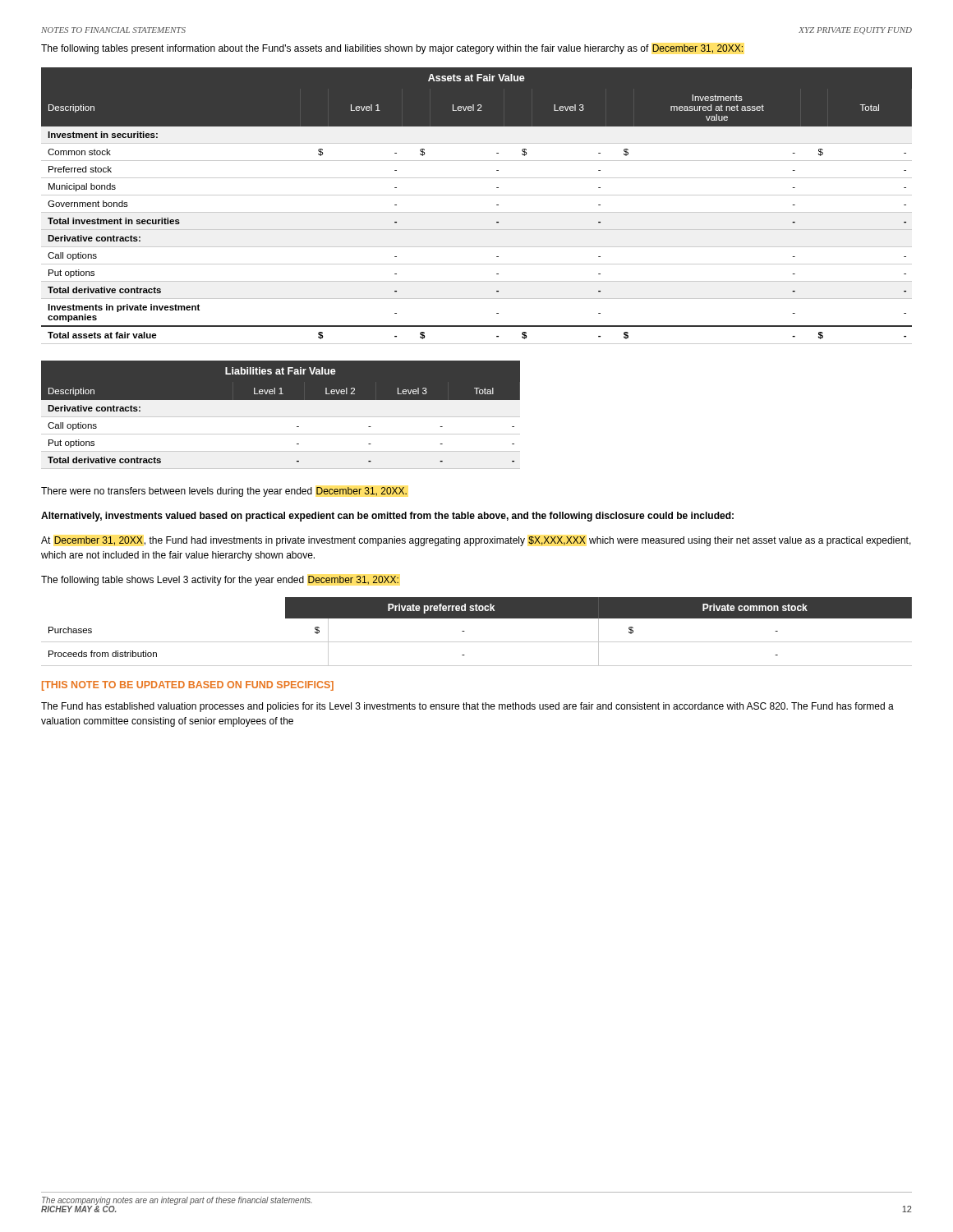
Task: Click on the text block that says "There were no transfers between levels during the"
Action: click(x=225, y=491)
